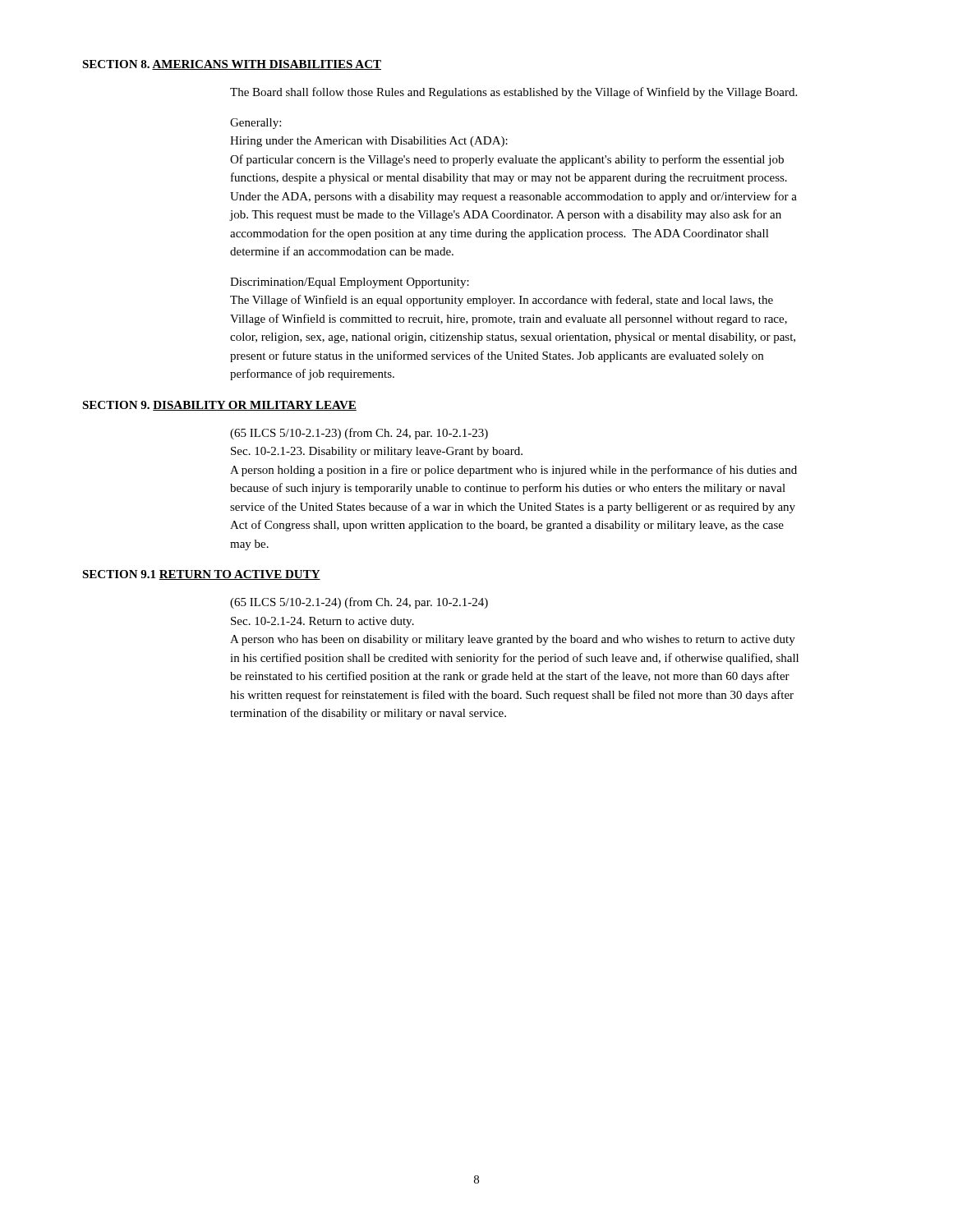Click on the section header containing "SECTION 9. DISABILITY OR"
The height and width of the screenshot is (1232, 953).
(219, 405)
